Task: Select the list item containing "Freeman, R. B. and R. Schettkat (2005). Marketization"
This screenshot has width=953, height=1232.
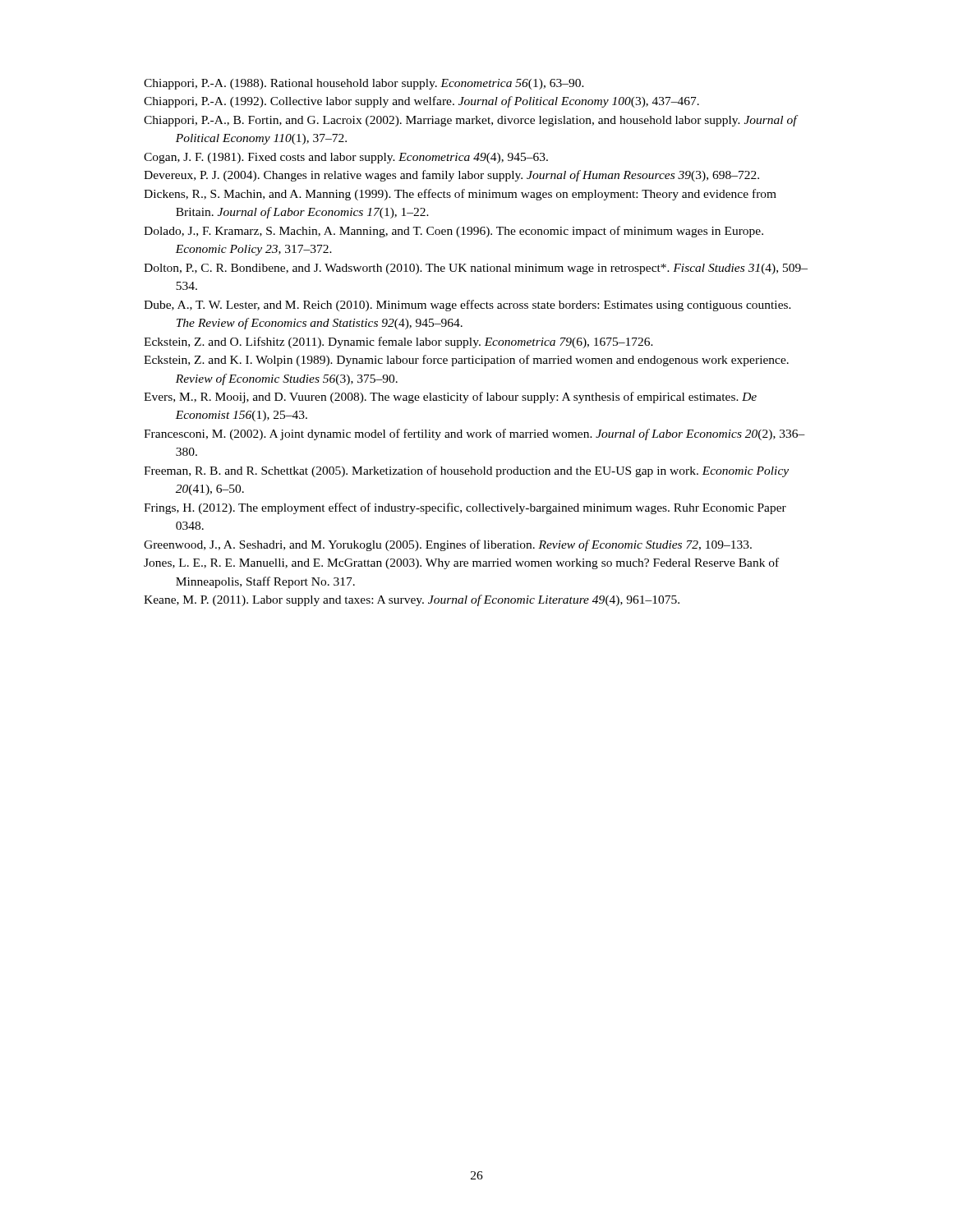Action: click(476, 480)
